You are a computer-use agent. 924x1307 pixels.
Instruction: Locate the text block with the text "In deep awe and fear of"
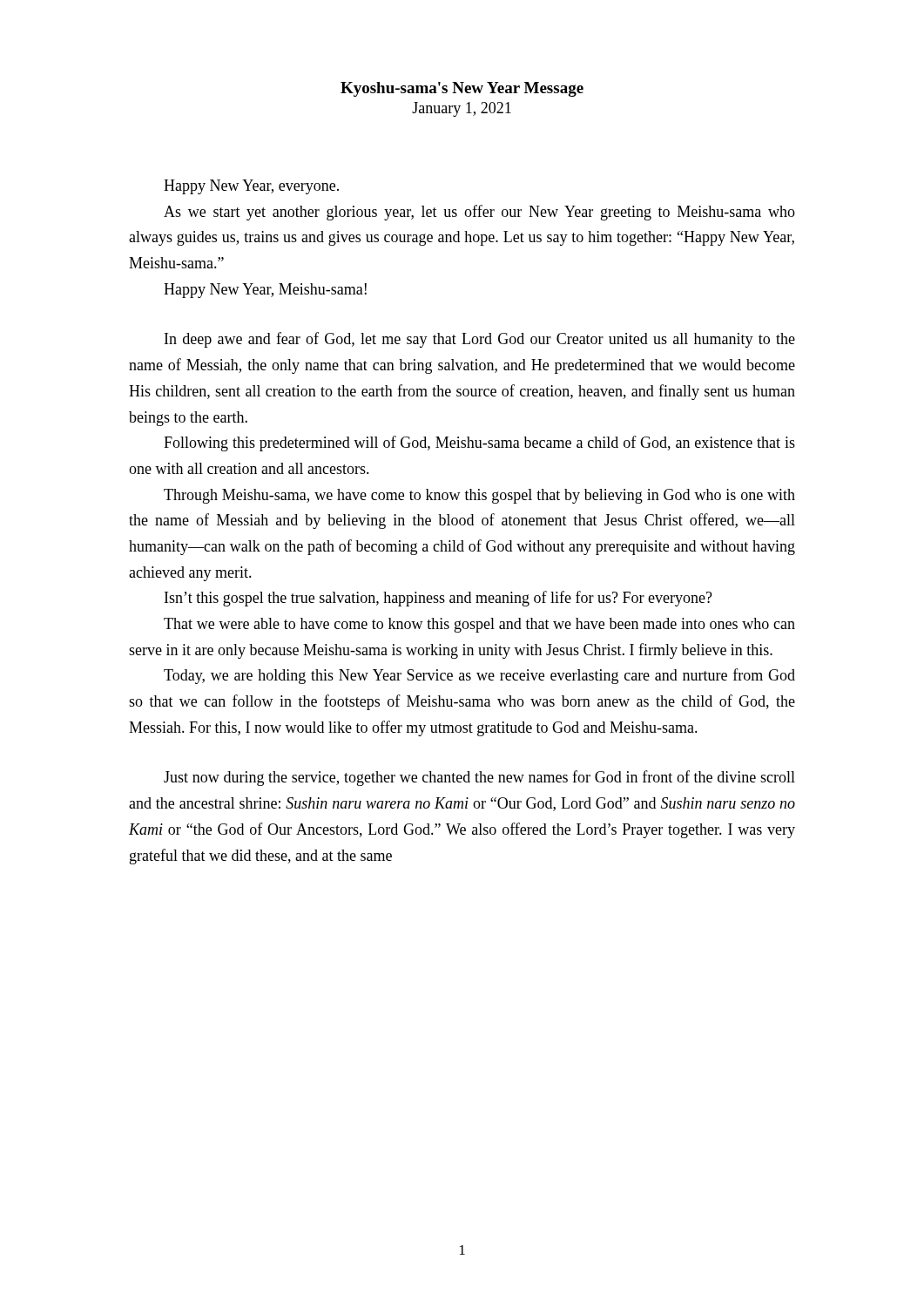click(x=462, y=378)
